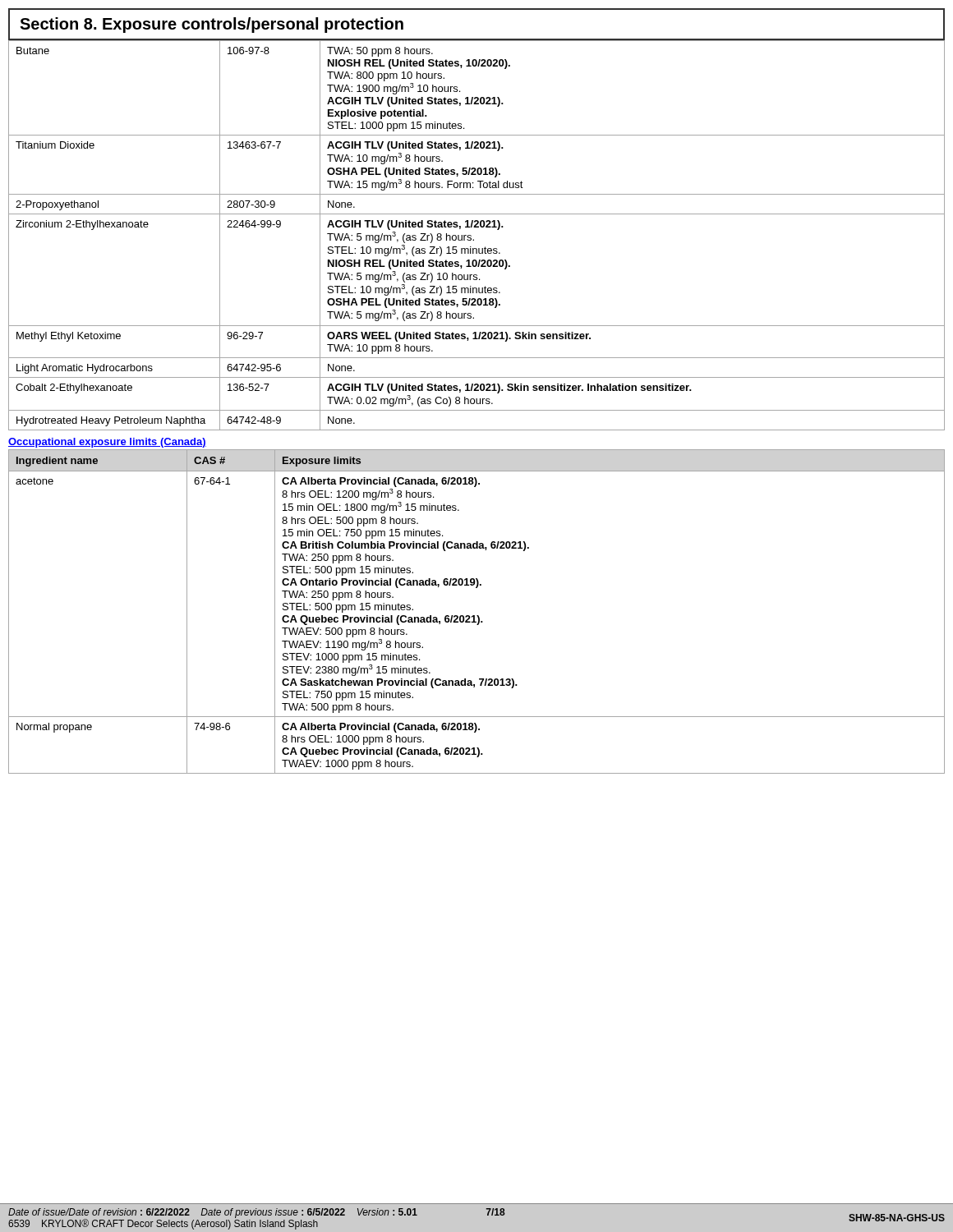This screenshot has width=953, height=1232.
Task: Locate the caption that reads "Occupational exposure limits (Canada)"
Action: coord(107,441)
